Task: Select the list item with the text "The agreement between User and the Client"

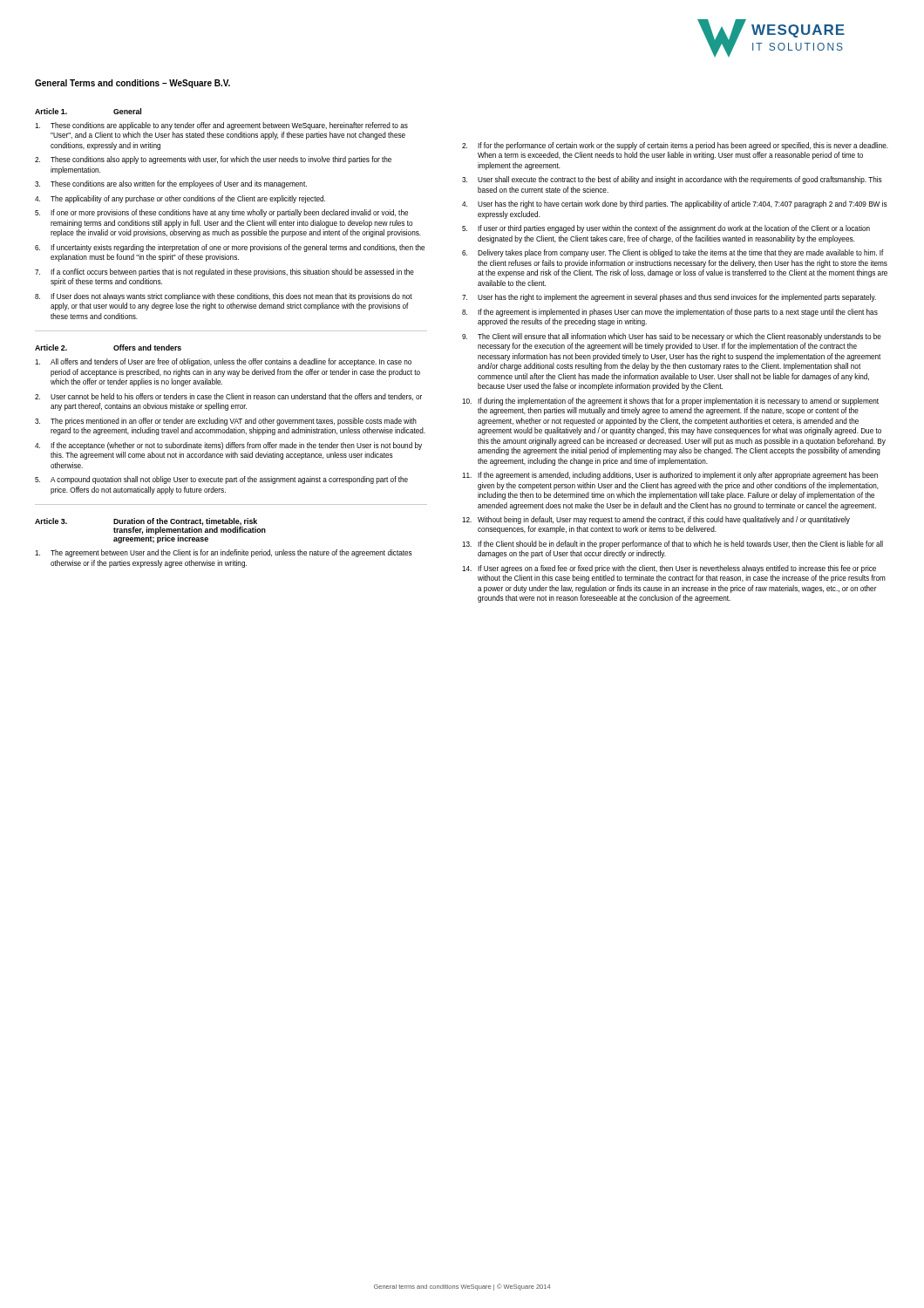Action: point(231,559)
